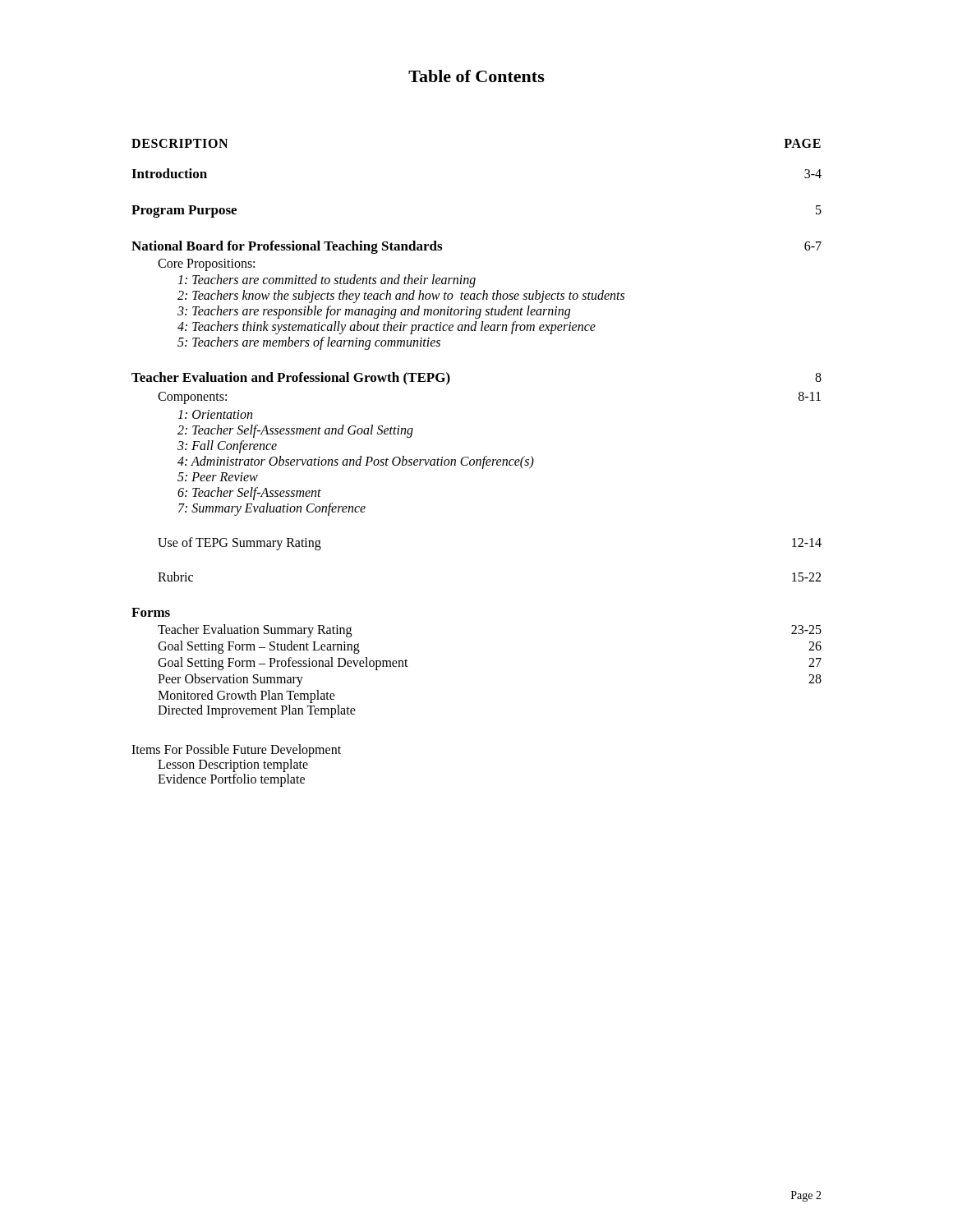Where does it say "Rubric 15-22"?
Viewport: 953px width, 1232px height.
point(168,576)
